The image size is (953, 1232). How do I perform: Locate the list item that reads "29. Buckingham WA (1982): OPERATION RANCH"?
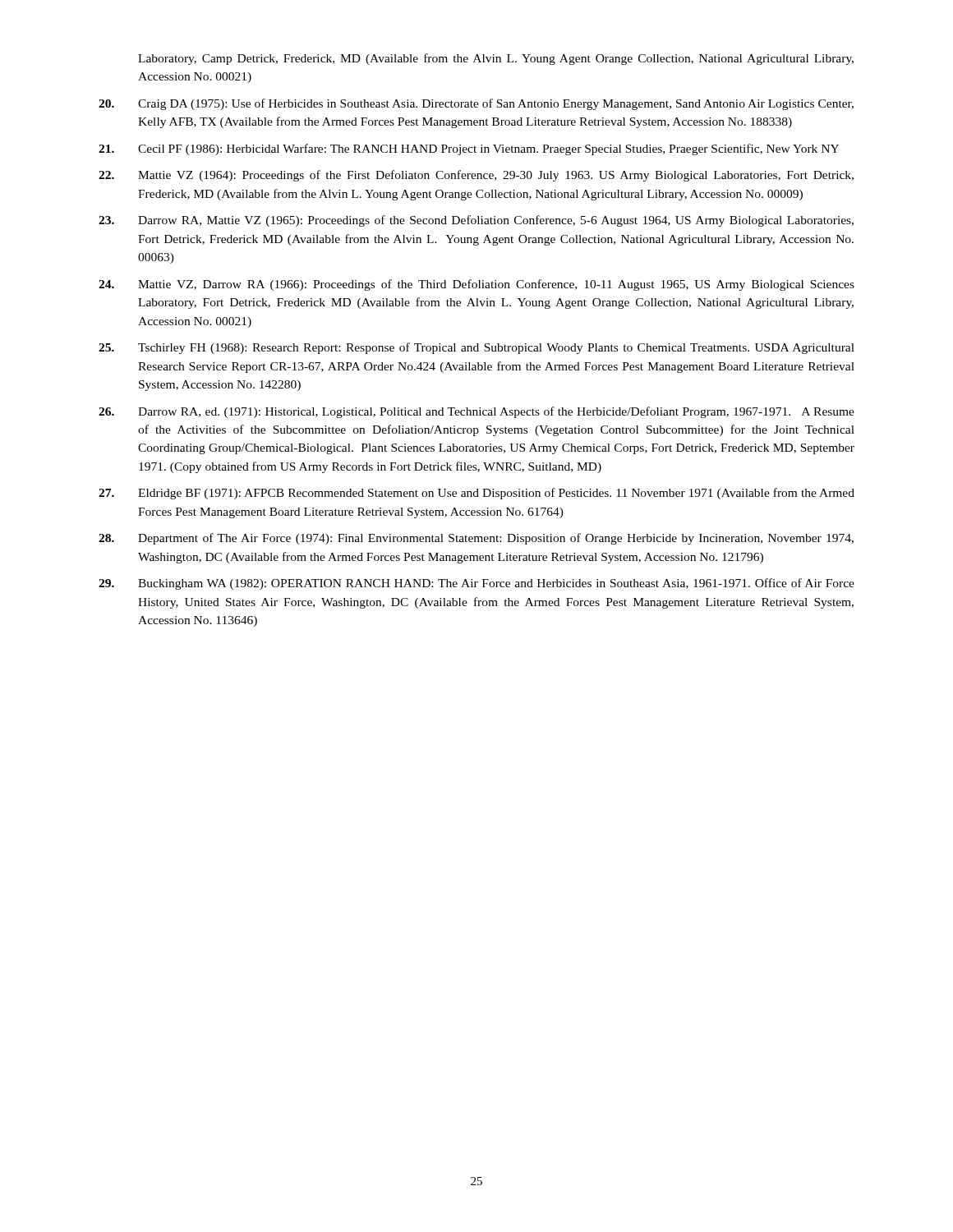pos(476,602)
